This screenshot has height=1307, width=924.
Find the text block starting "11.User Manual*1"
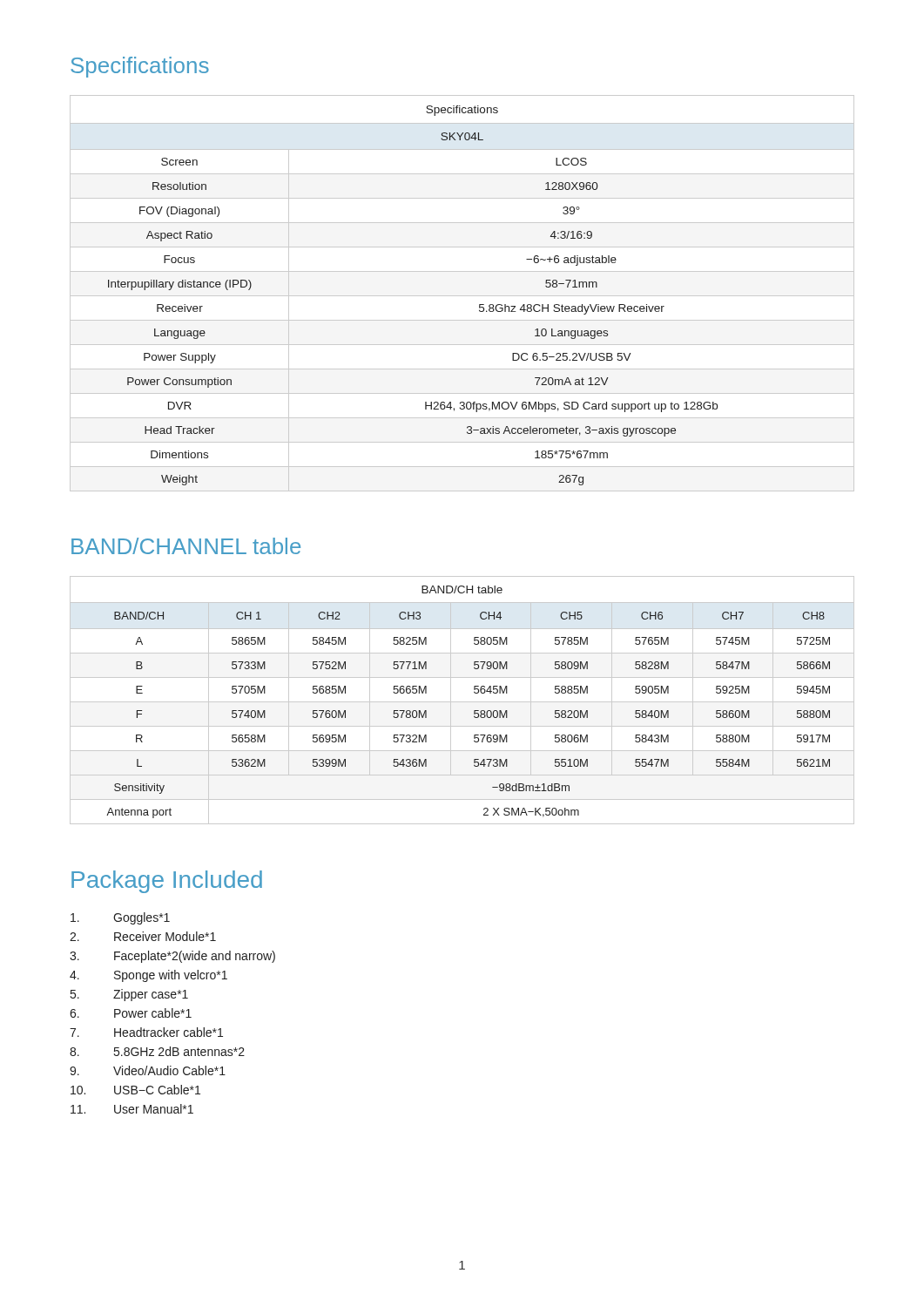[132, 1109]
